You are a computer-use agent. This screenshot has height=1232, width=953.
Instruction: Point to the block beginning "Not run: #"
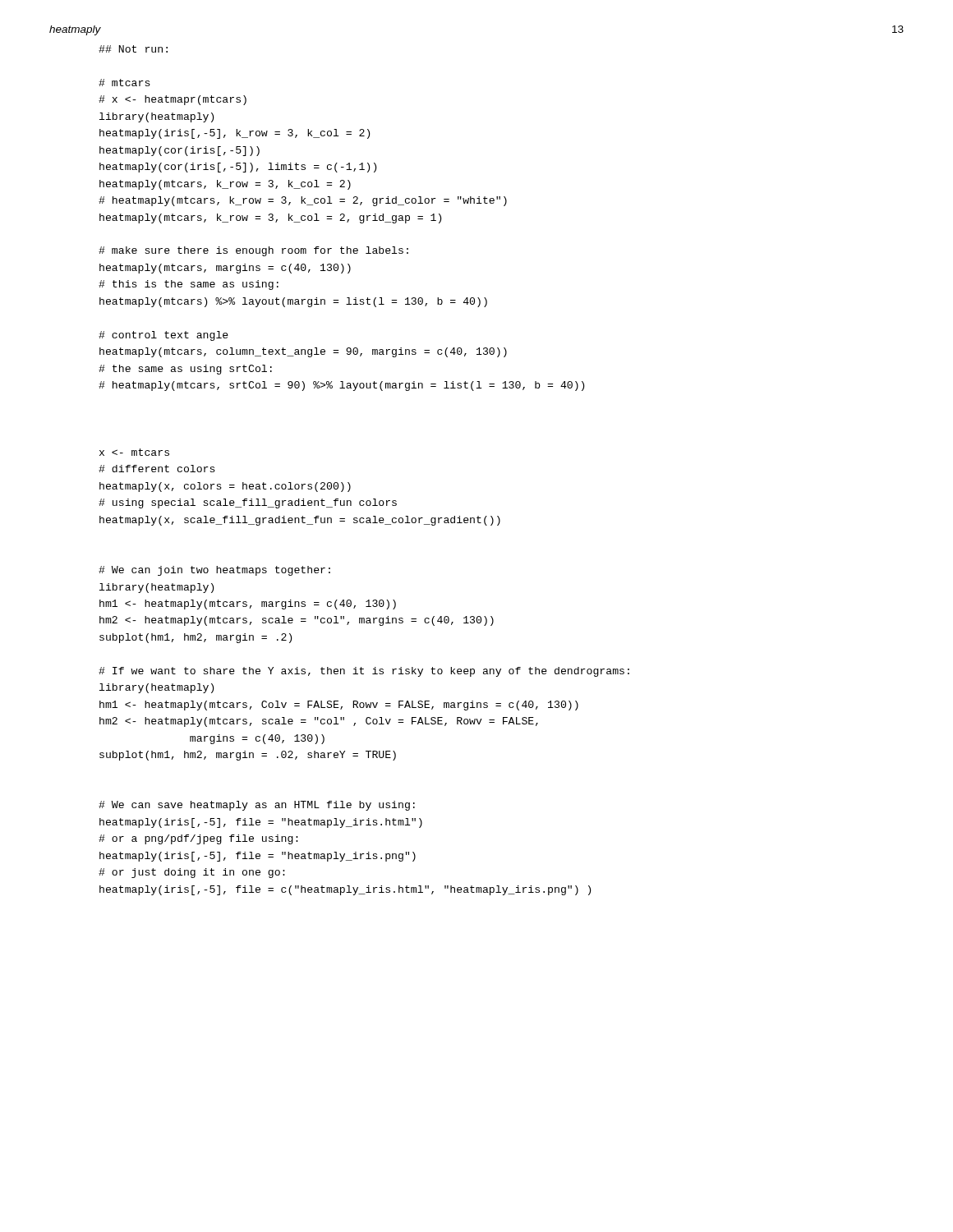pyautogui.click(x=133, y=49)
